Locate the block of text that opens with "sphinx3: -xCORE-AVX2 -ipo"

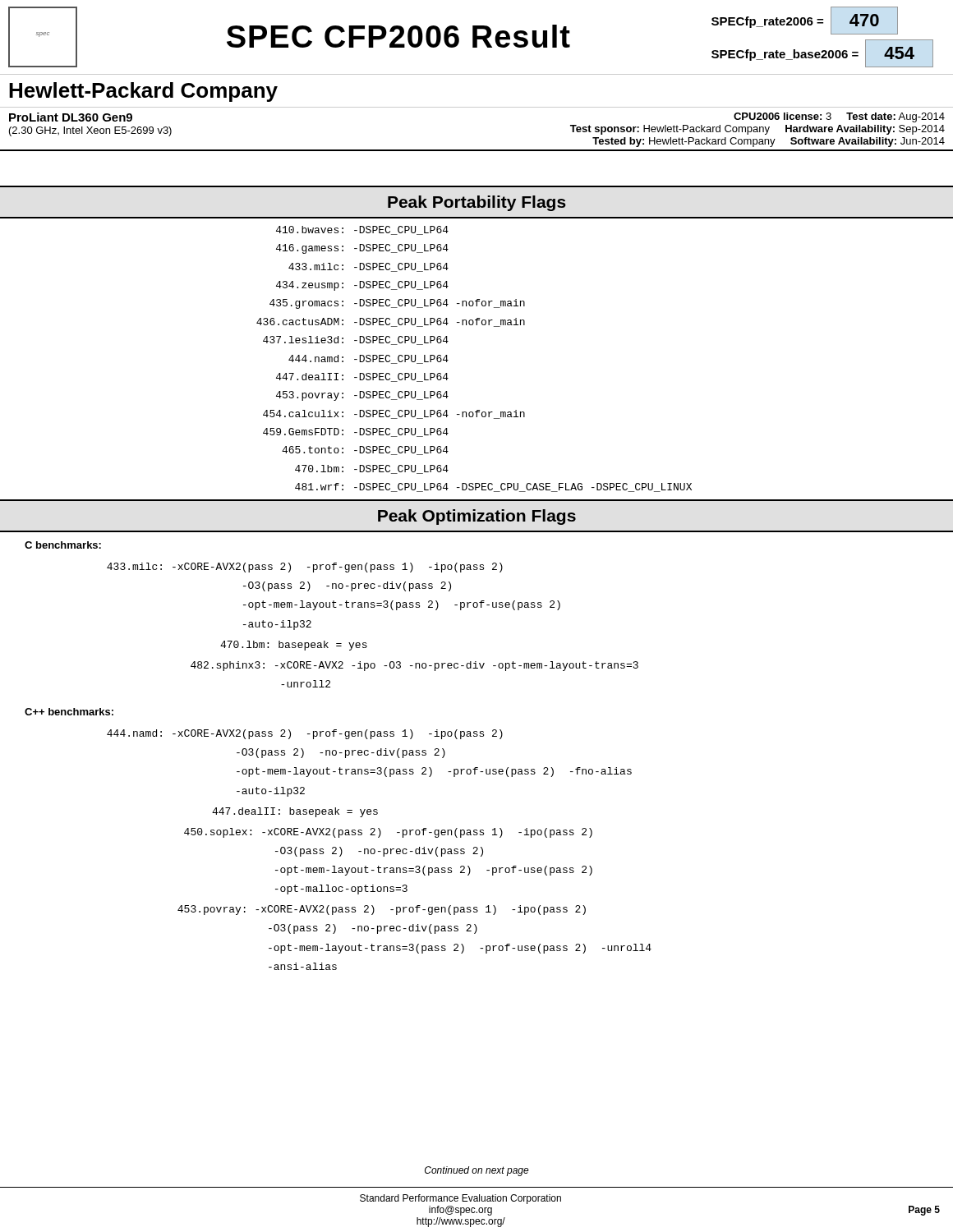pyautogui.click(x=319, y=675)
